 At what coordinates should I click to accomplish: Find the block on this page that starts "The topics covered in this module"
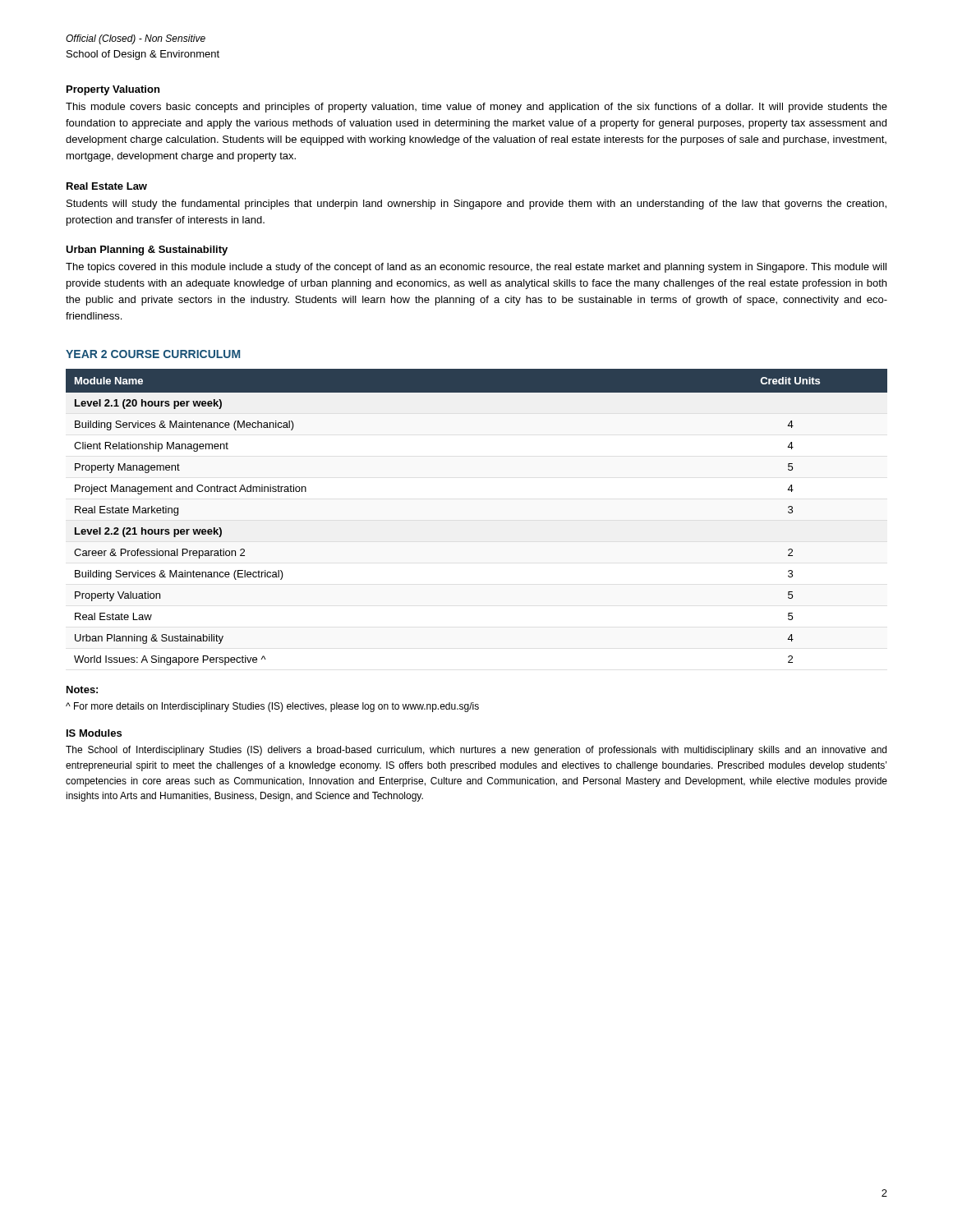476,291
